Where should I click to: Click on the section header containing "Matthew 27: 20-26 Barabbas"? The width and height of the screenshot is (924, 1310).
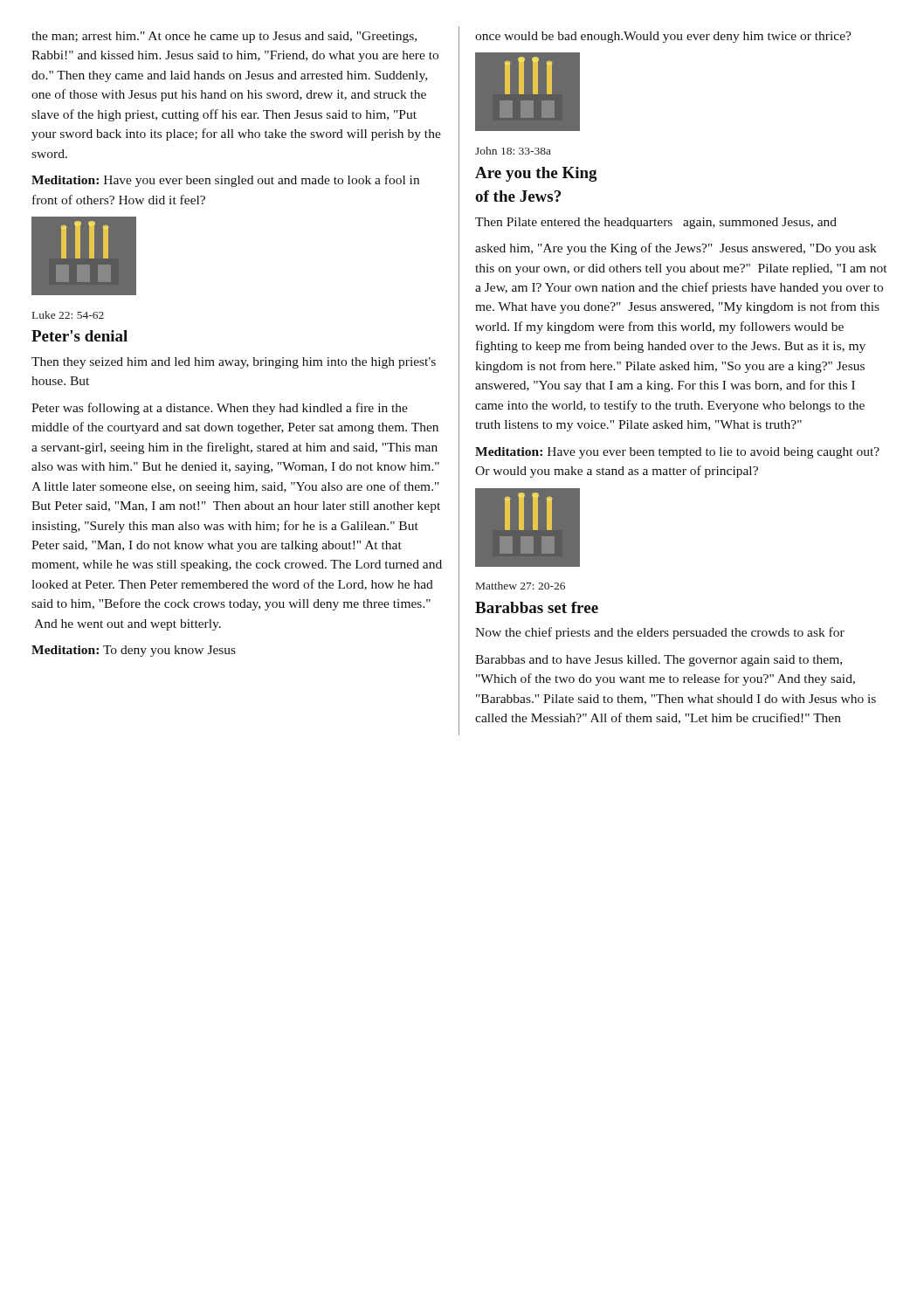click(521, 586)
